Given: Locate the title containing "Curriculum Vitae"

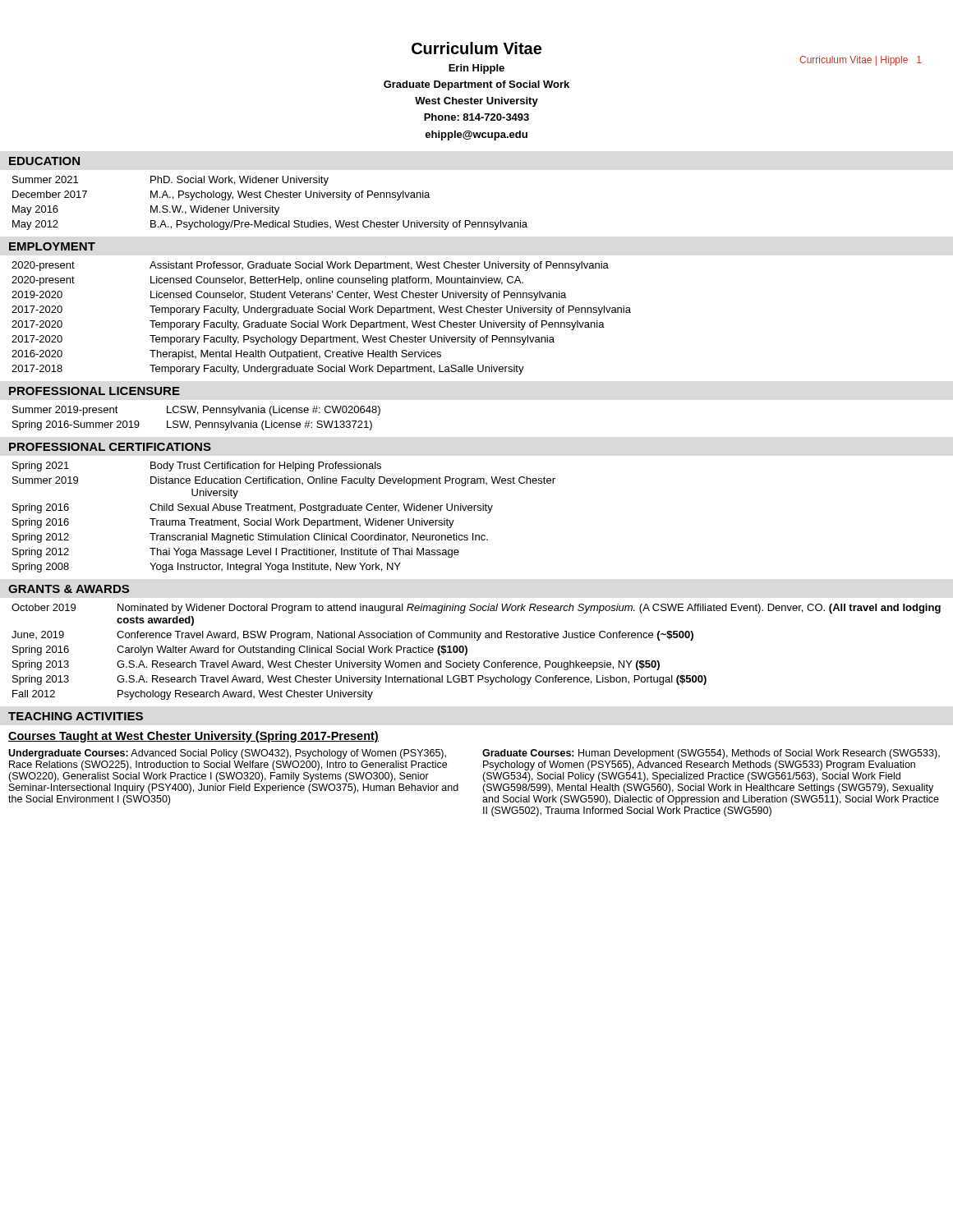Looking at the screenshot, I should pos(476,48).
